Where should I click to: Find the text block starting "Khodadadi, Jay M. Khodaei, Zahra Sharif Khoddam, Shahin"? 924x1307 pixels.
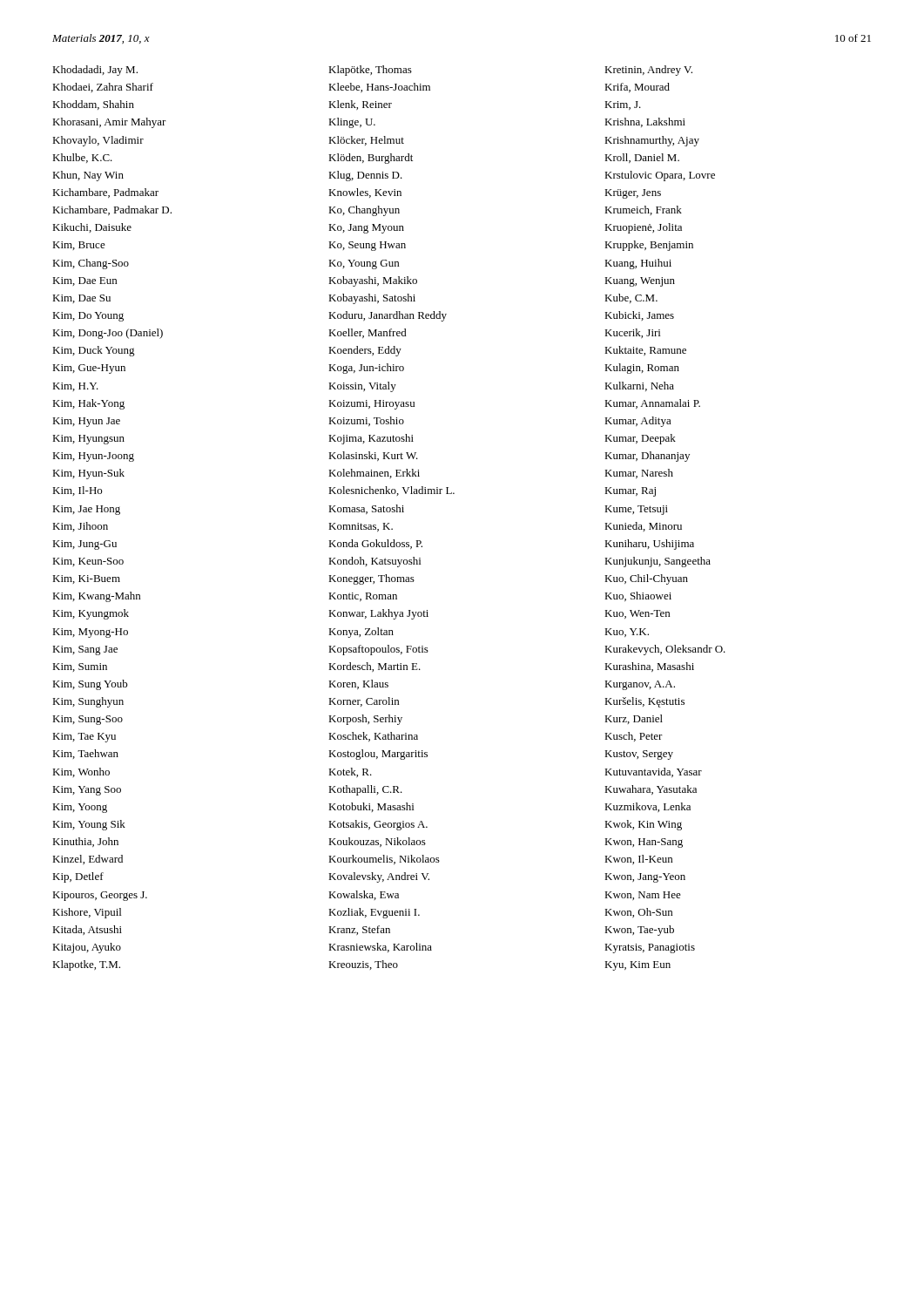pos(95,71)
